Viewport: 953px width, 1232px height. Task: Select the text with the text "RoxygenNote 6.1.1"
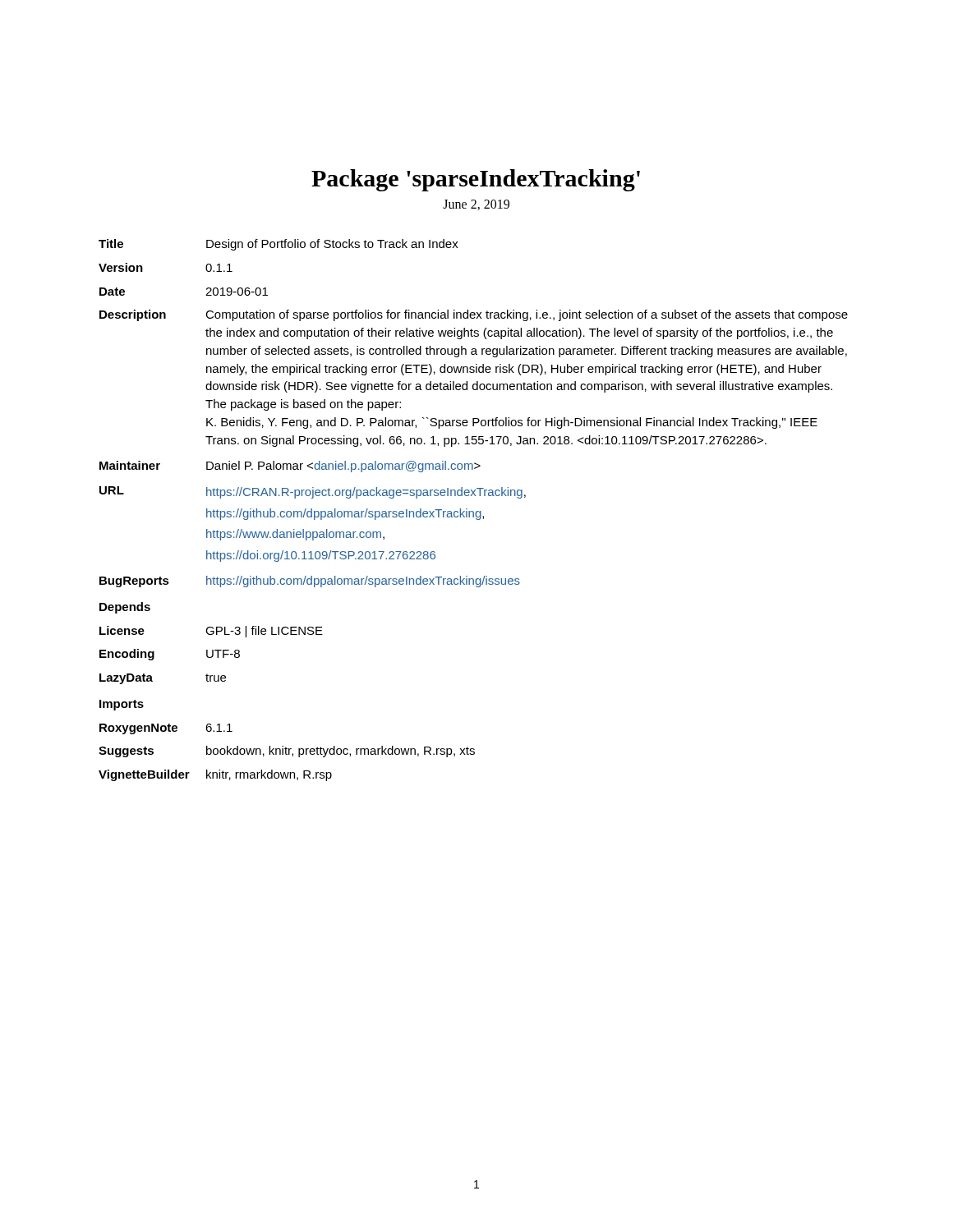pyautogui.click(x=166, y=727)
